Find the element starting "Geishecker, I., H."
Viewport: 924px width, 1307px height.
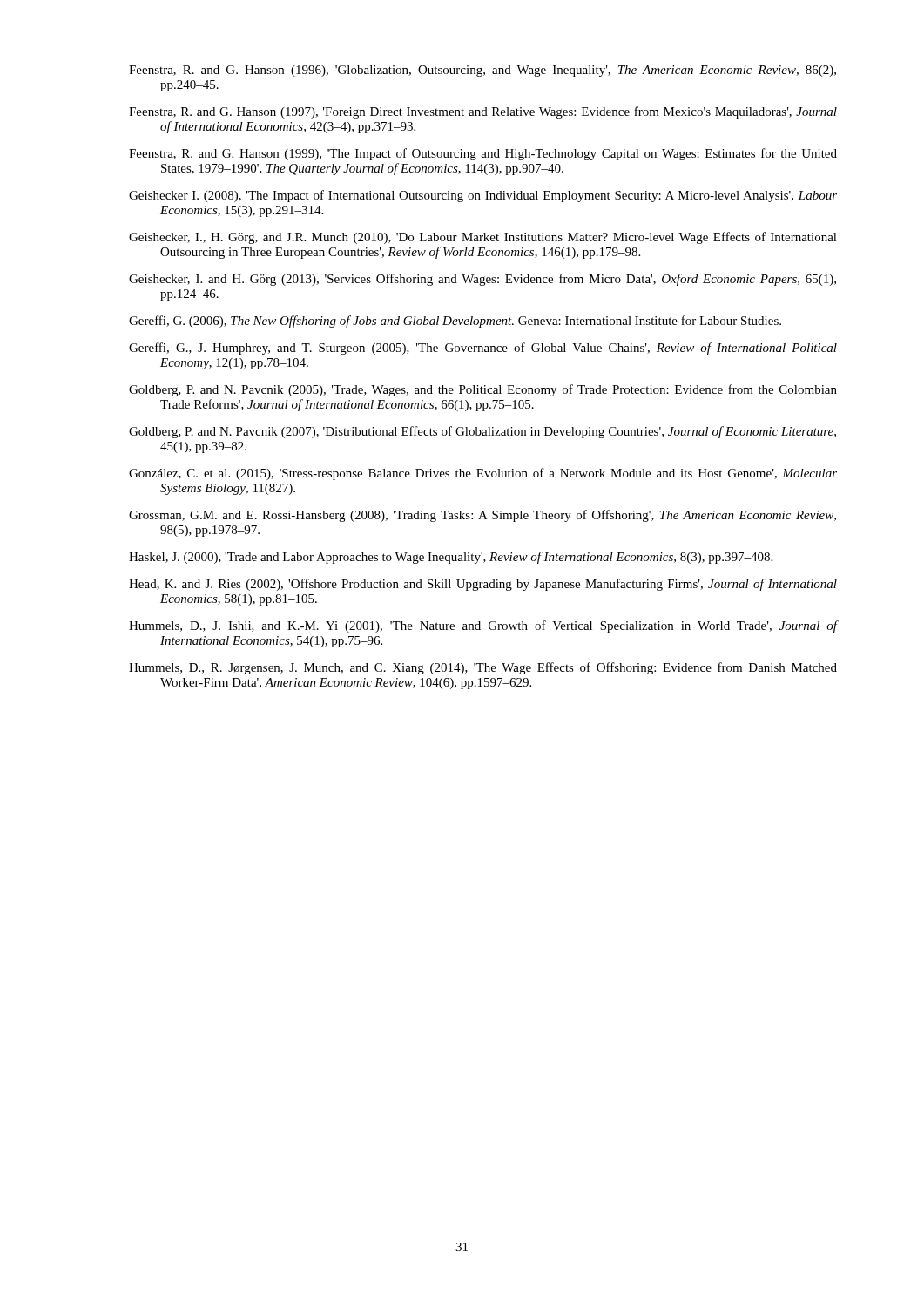coord(483,244)
